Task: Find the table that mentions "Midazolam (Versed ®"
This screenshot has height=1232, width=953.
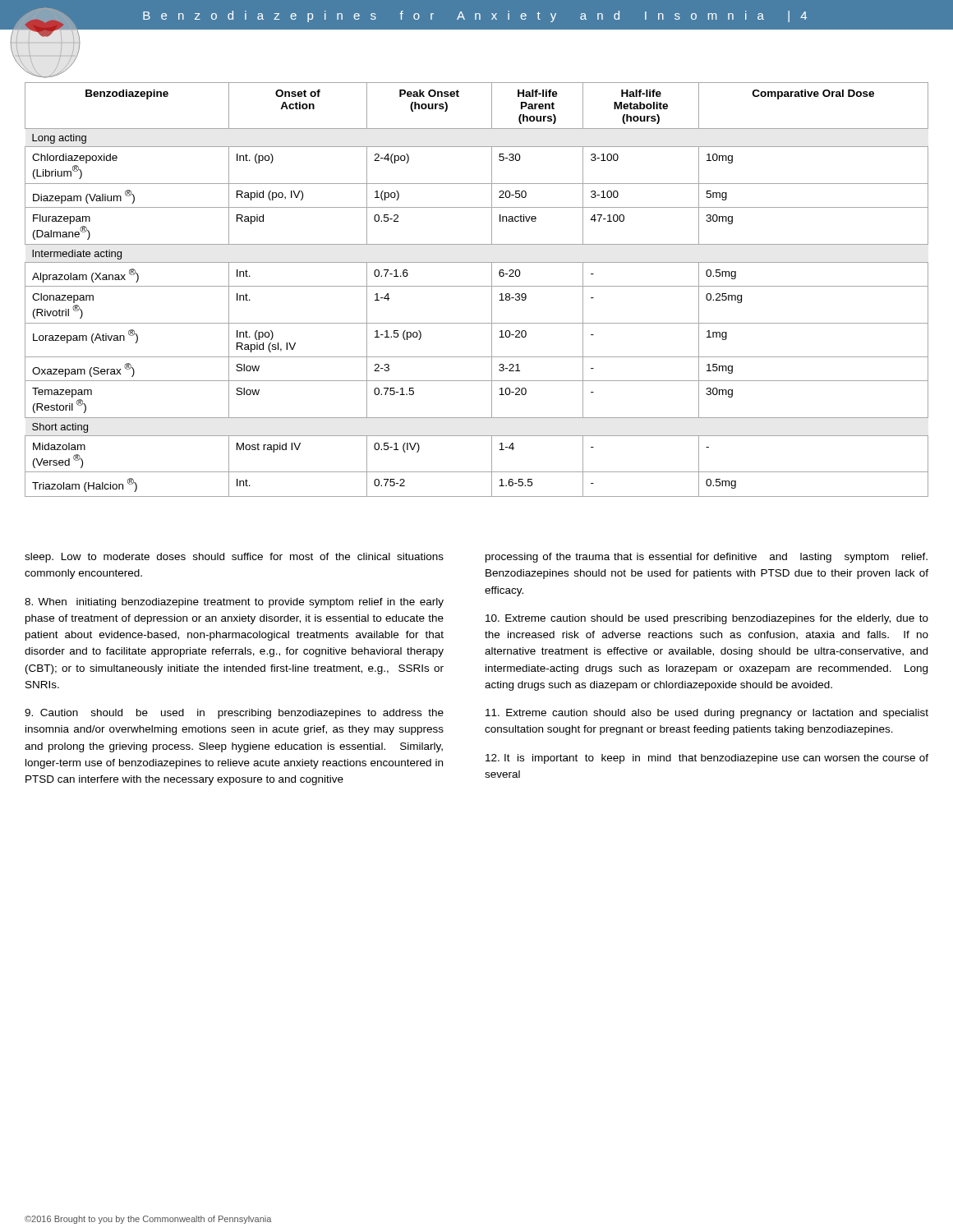Action: point(476,289)
